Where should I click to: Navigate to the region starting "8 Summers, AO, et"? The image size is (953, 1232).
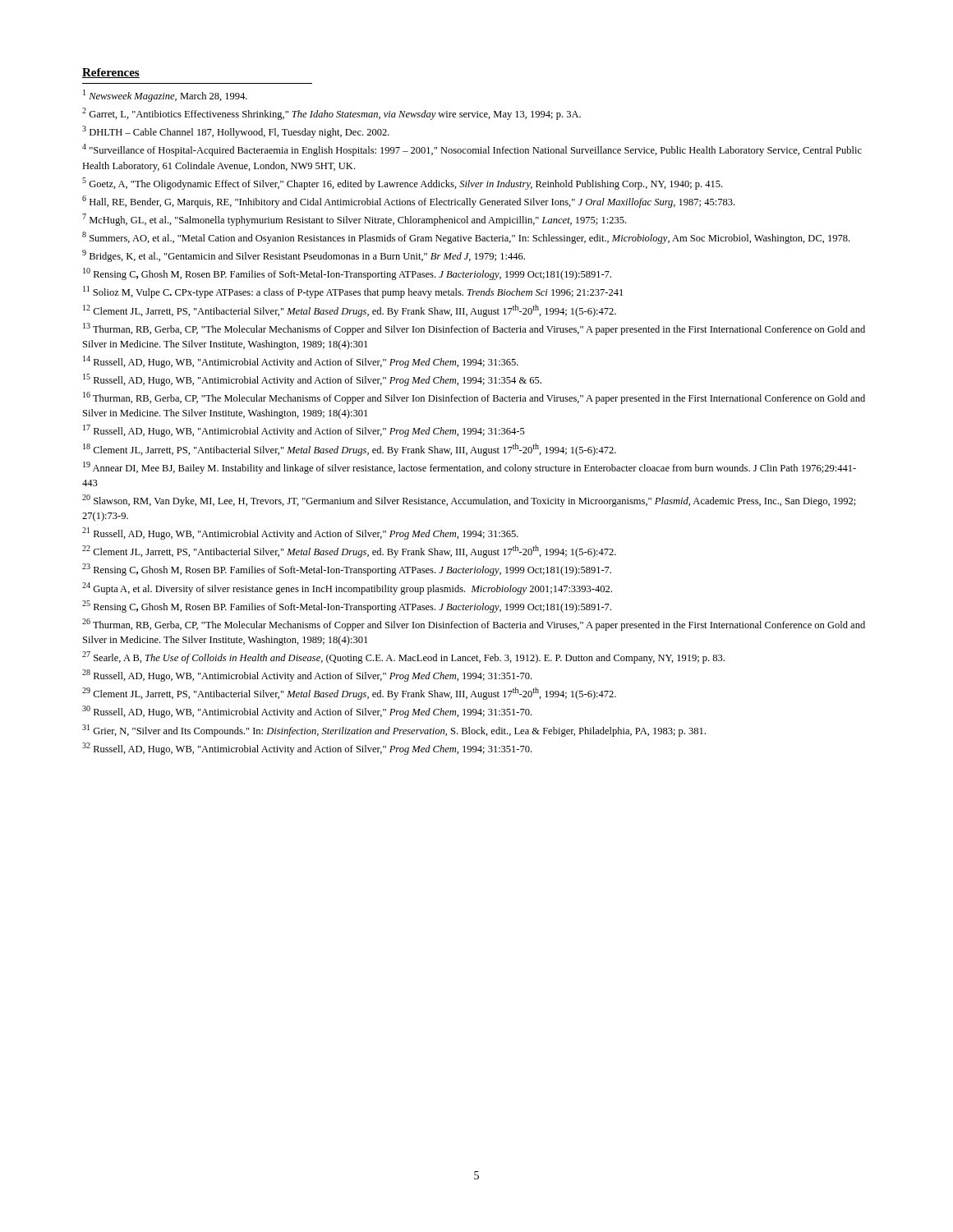click(x=466, y=237)
